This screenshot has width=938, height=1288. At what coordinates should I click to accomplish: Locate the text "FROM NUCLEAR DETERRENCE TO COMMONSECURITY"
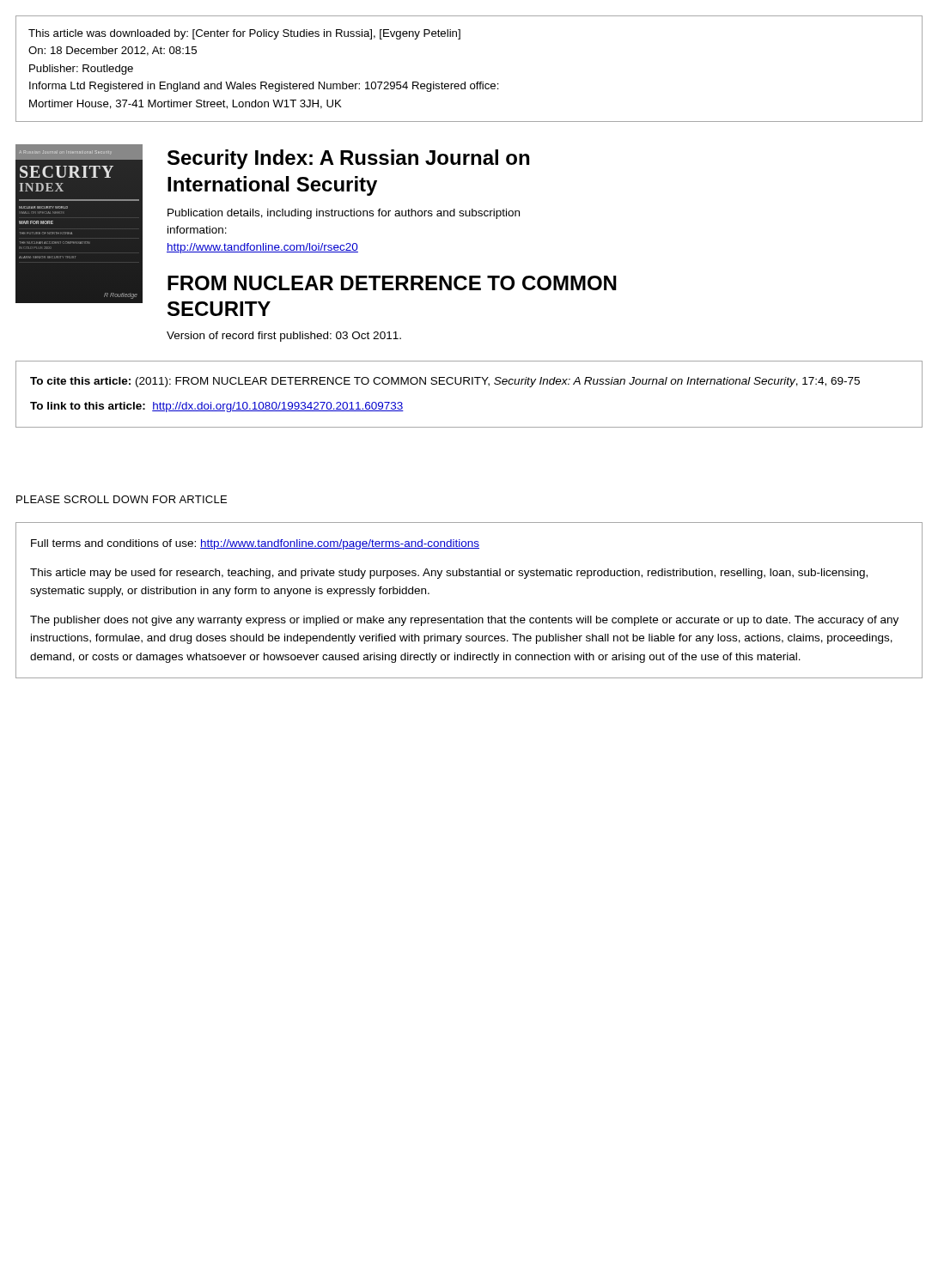click(392, 296)
